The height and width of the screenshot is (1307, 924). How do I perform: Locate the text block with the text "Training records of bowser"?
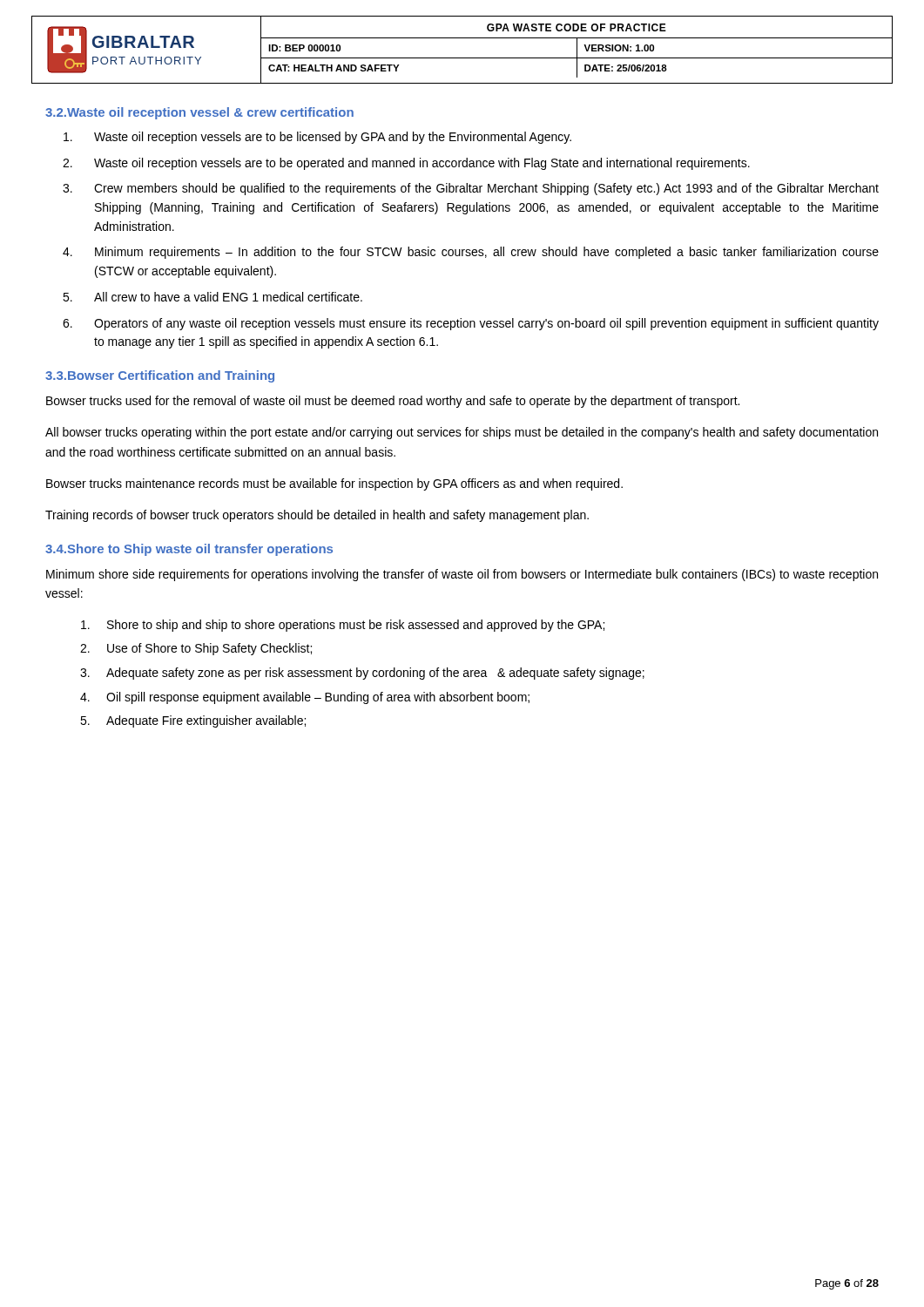click(462, 516)
